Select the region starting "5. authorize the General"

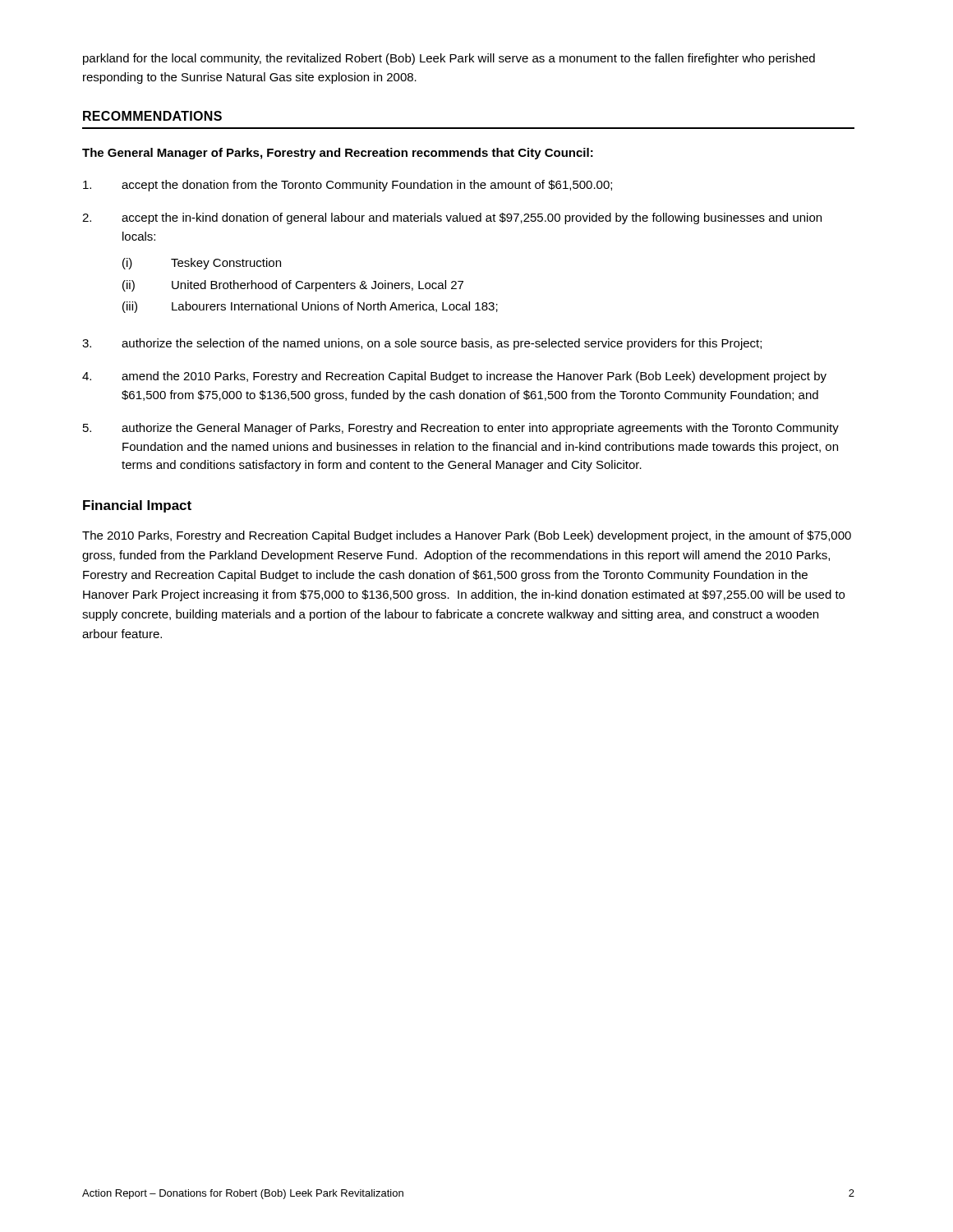click(468, 447)
